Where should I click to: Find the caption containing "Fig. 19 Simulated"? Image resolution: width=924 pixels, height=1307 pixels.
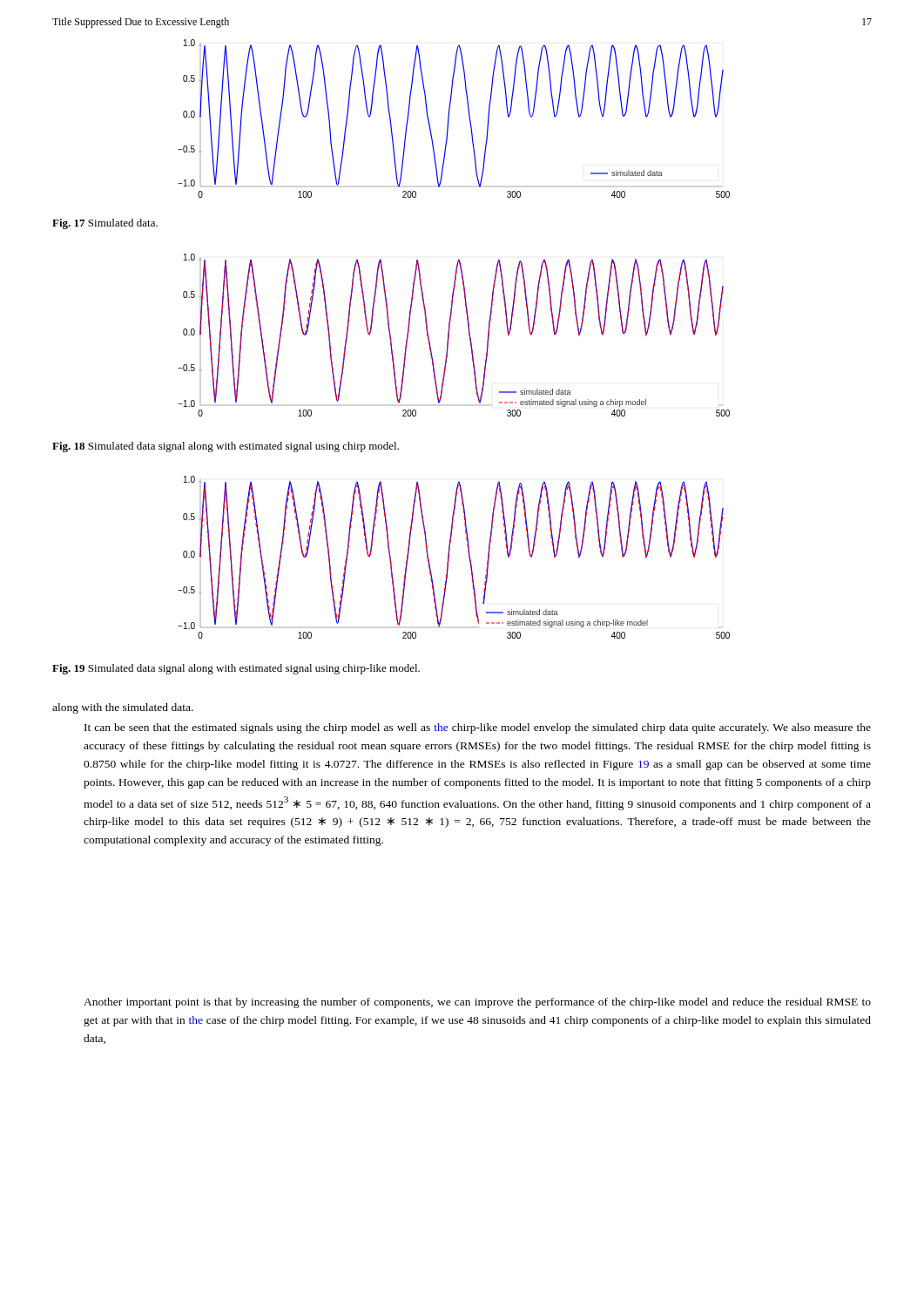(x=236, y=668)
